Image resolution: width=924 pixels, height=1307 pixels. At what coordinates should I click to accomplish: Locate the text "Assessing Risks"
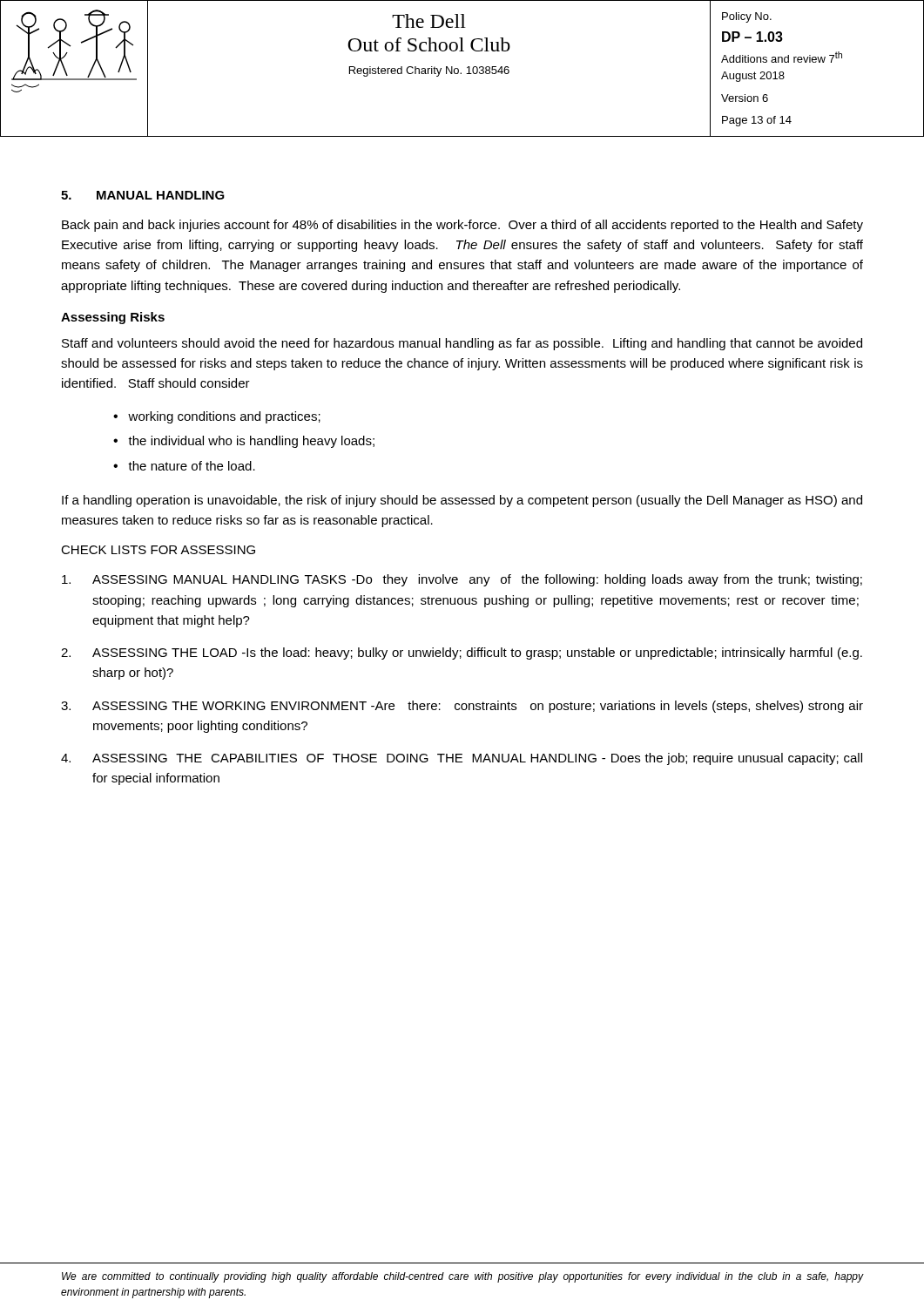tap(113, 317)
